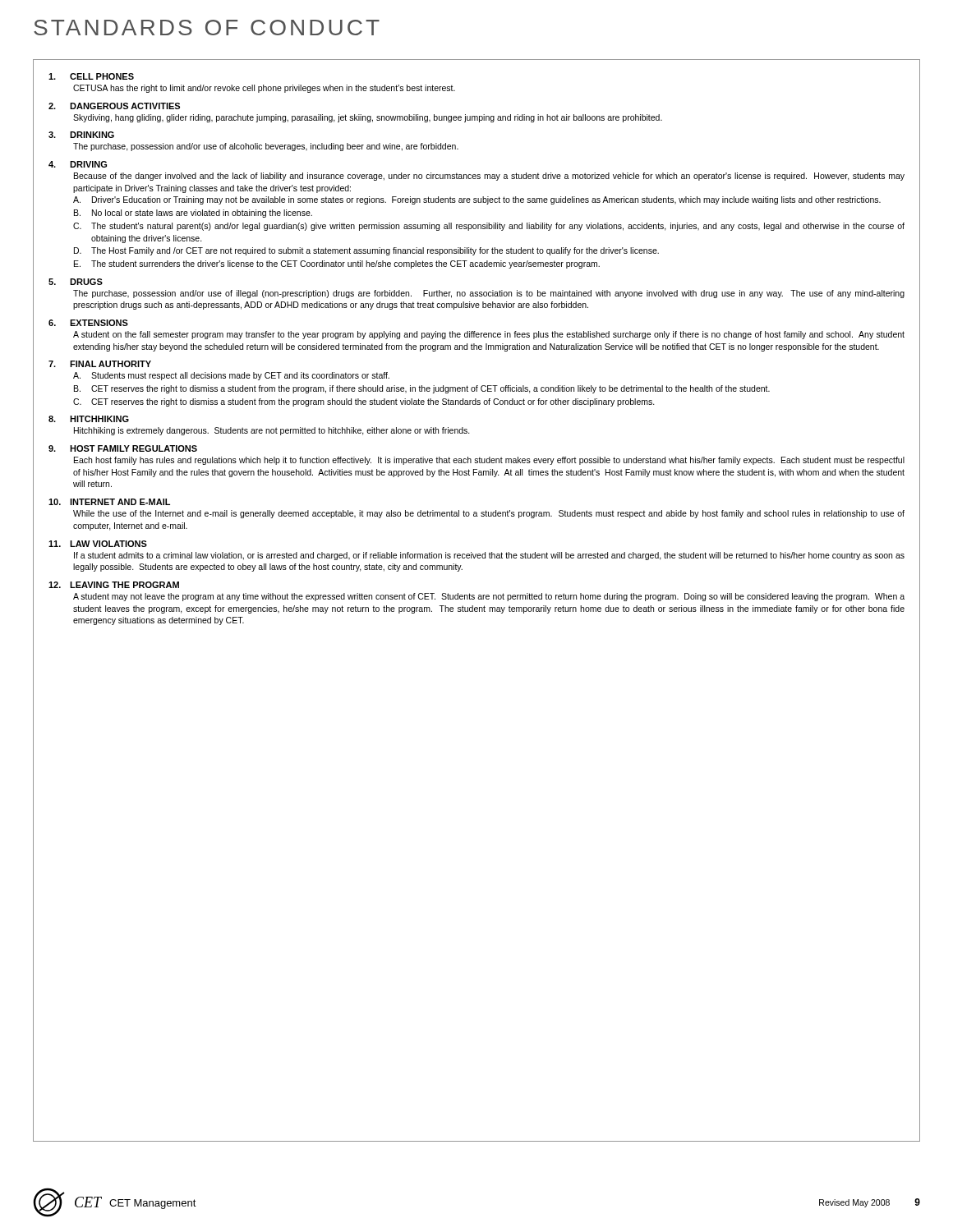Select the list item with the text "C. The student's natural parent(s) and/or legal"
953x1232 pixels.
489,232
